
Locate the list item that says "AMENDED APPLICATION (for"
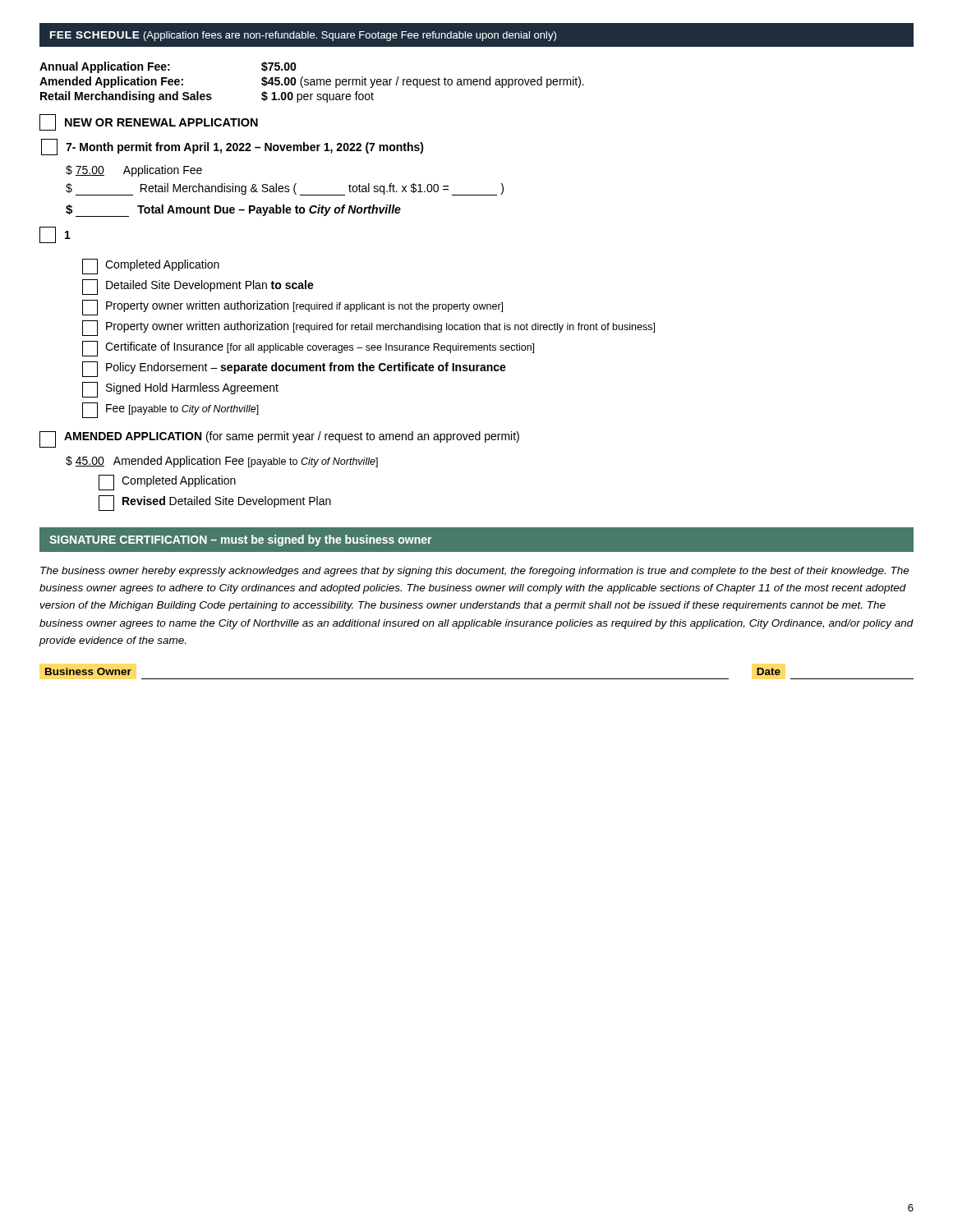[x=280, y=439]
